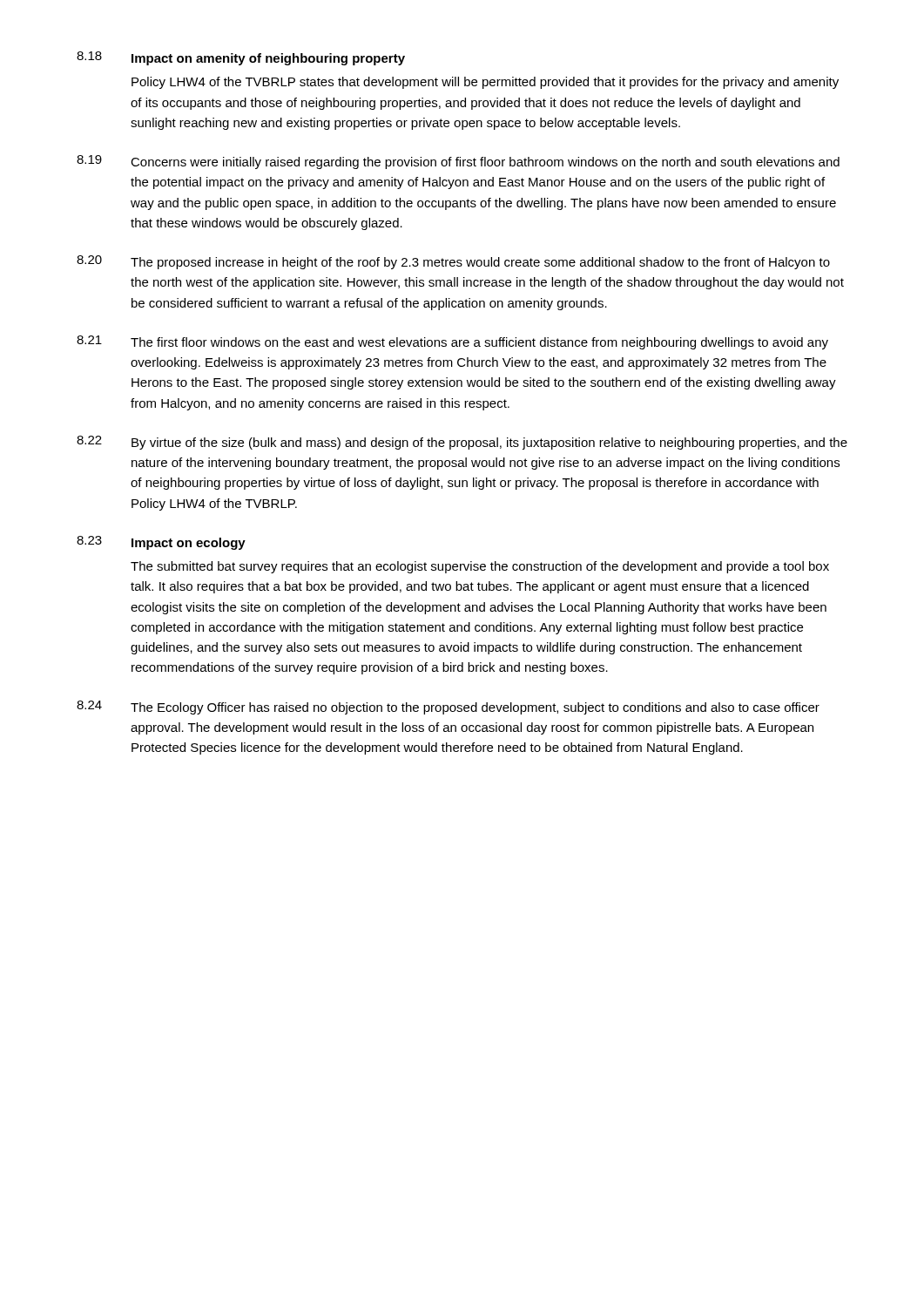Where is the passage that starts "The submitted bat survey requires that"?
The width and height of the screenshot is (924, 1307).
[480, 617]
